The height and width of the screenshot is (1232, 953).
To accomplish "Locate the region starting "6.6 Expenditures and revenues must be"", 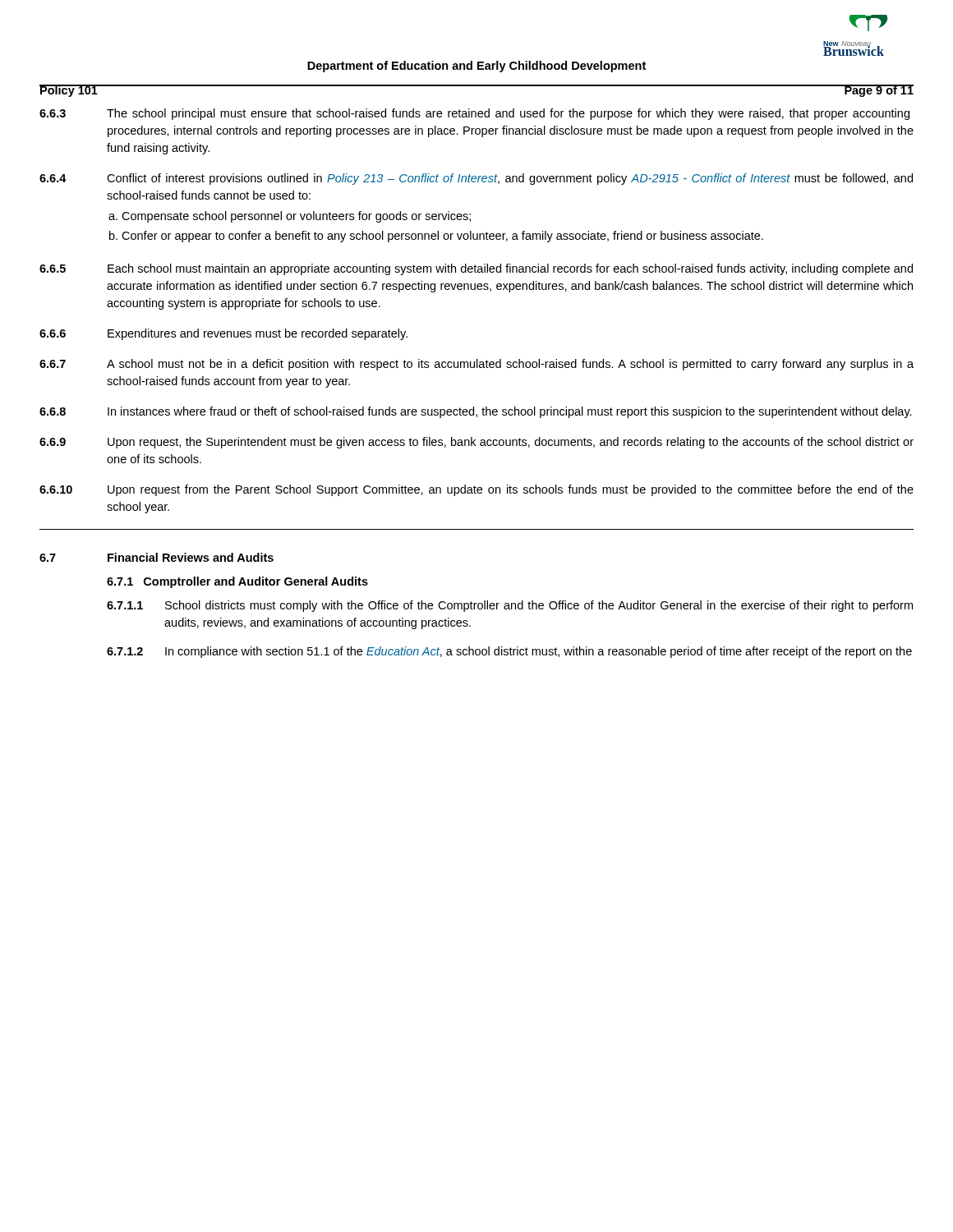I will coord(223,334).
